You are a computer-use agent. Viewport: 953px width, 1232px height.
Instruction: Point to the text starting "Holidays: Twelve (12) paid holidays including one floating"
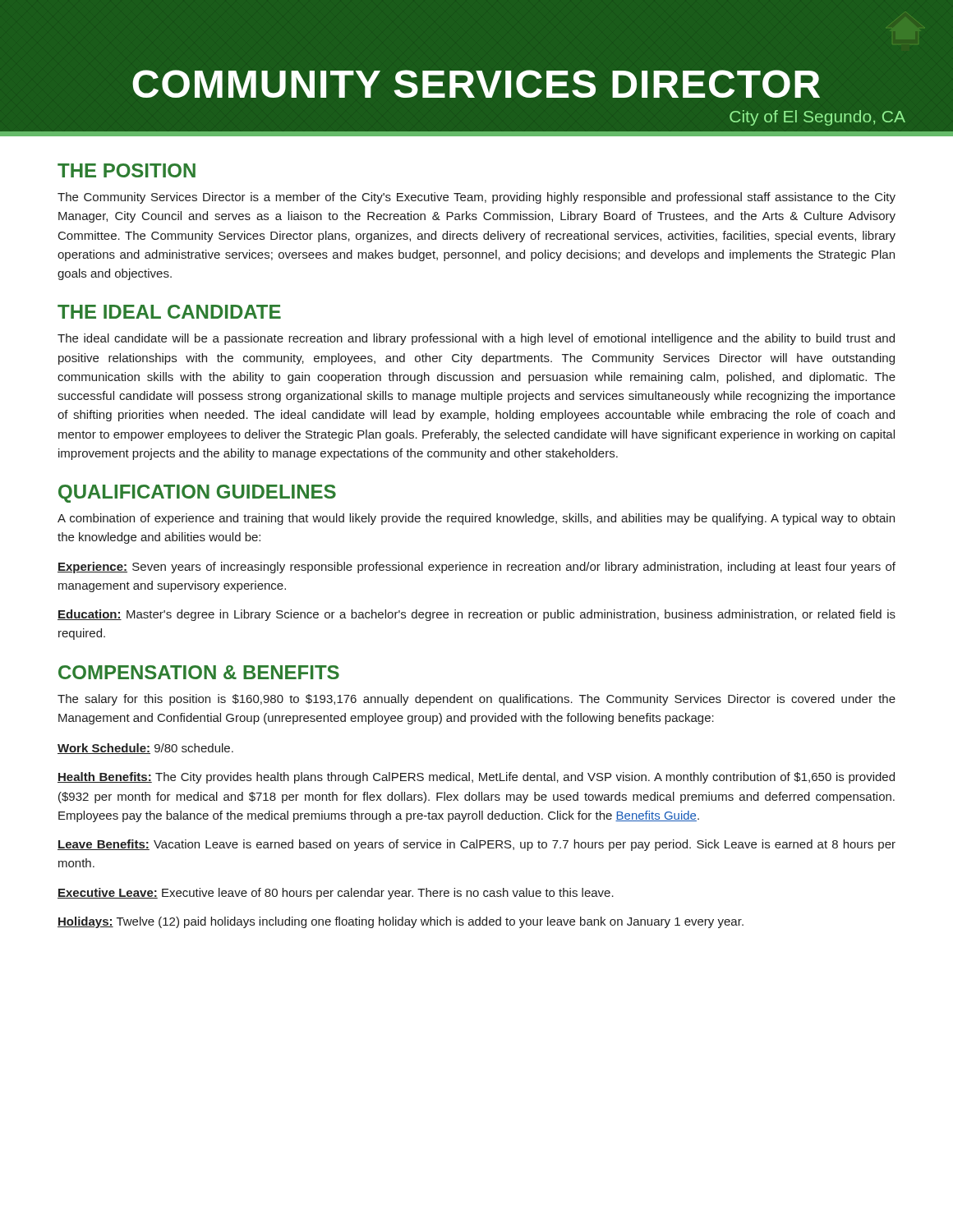point(476,921)
